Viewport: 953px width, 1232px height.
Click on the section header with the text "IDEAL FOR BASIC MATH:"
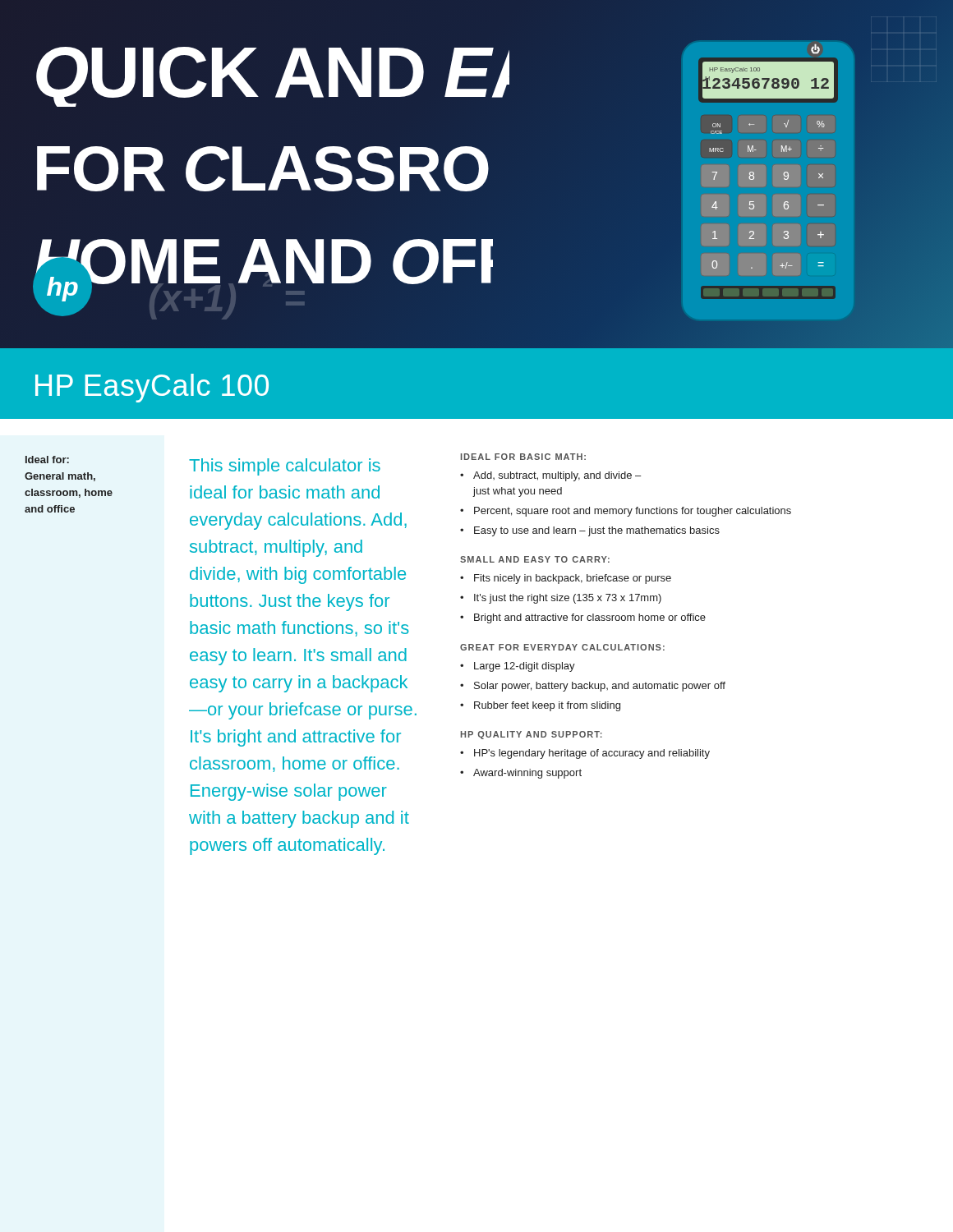[524, 457]
